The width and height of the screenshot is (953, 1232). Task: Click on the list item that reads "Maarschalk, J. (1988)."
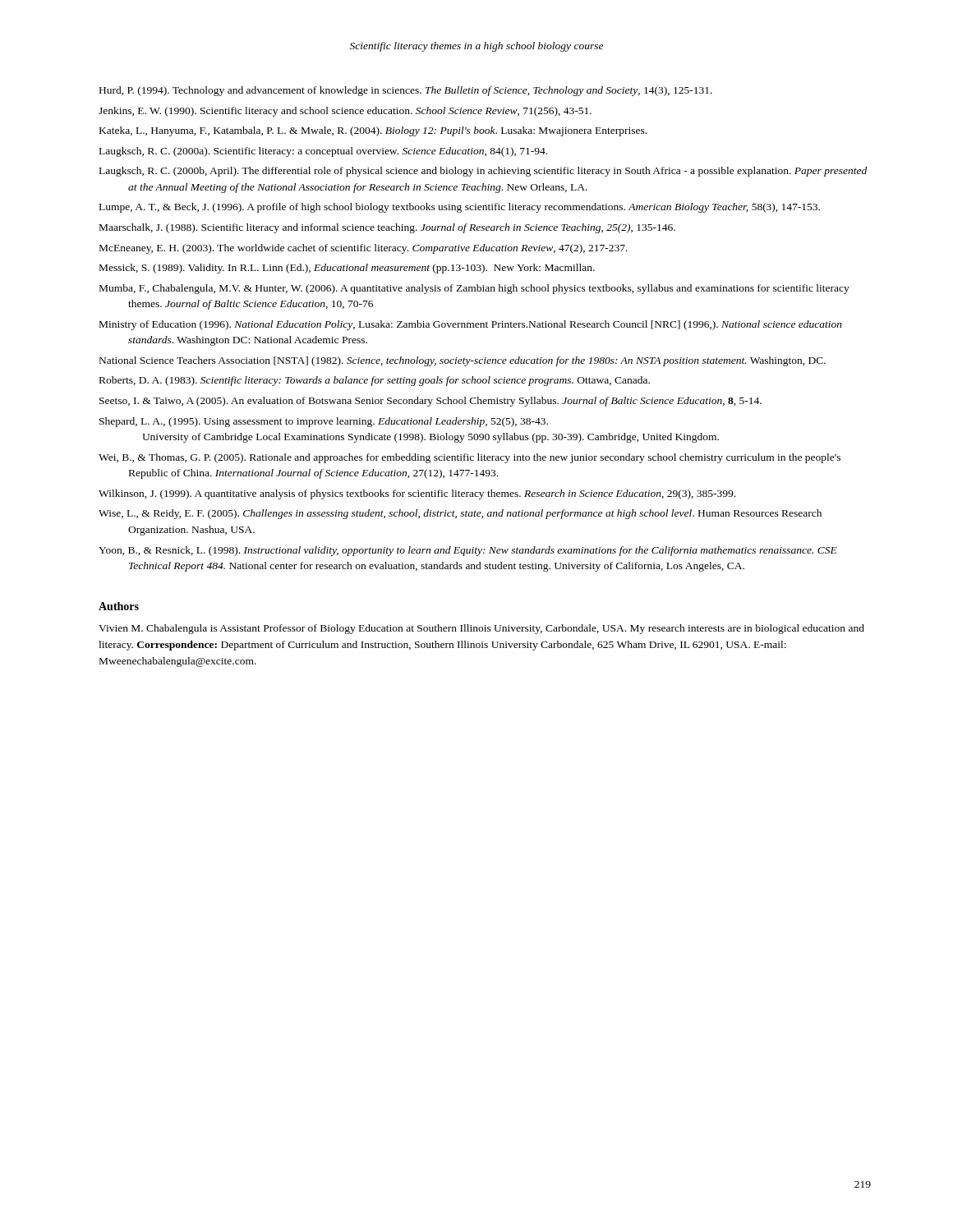pyautogui.click(x=387, y=227)
